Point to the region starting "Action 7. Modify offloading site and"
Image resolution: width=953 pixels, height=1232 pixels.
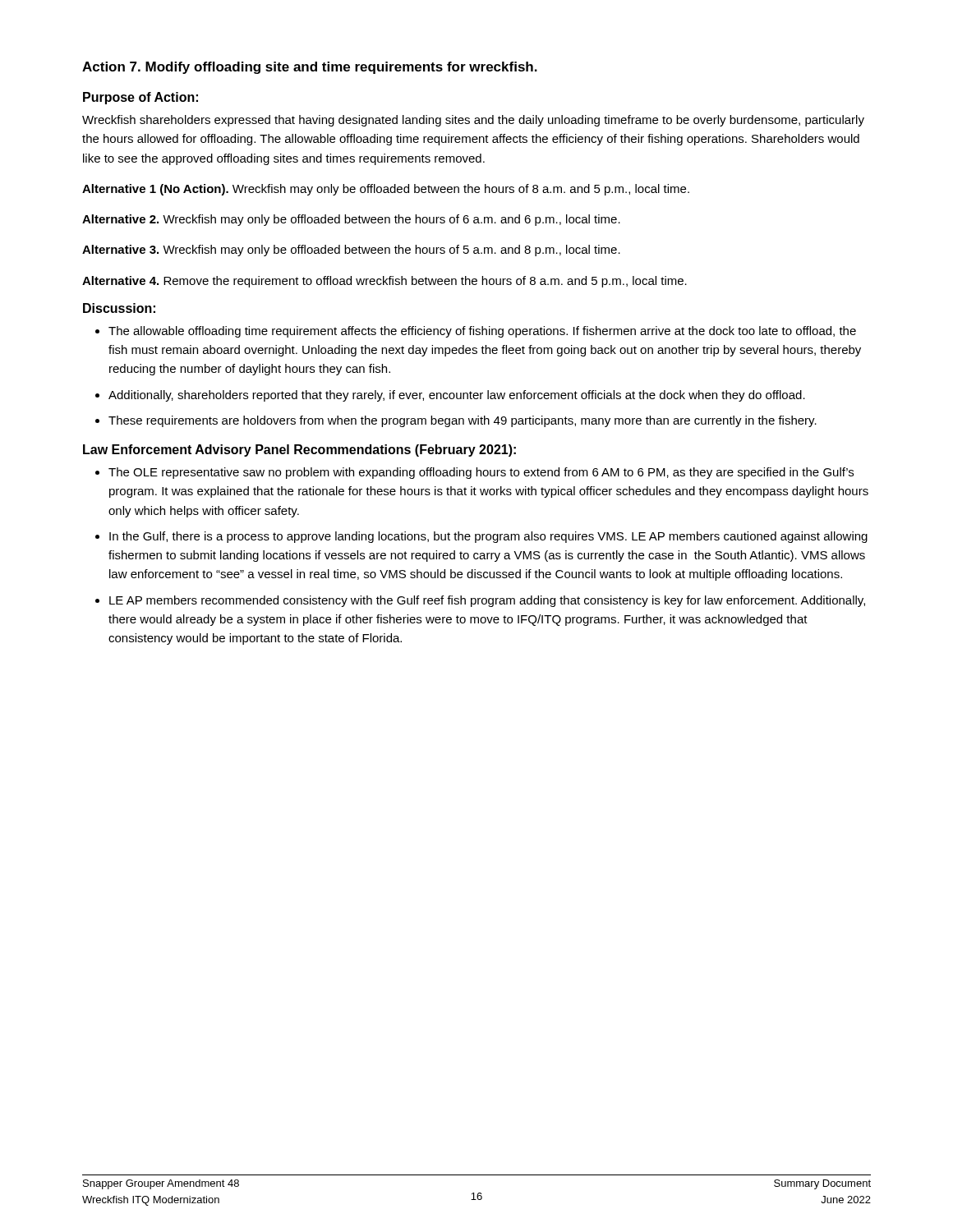point(310,67)
